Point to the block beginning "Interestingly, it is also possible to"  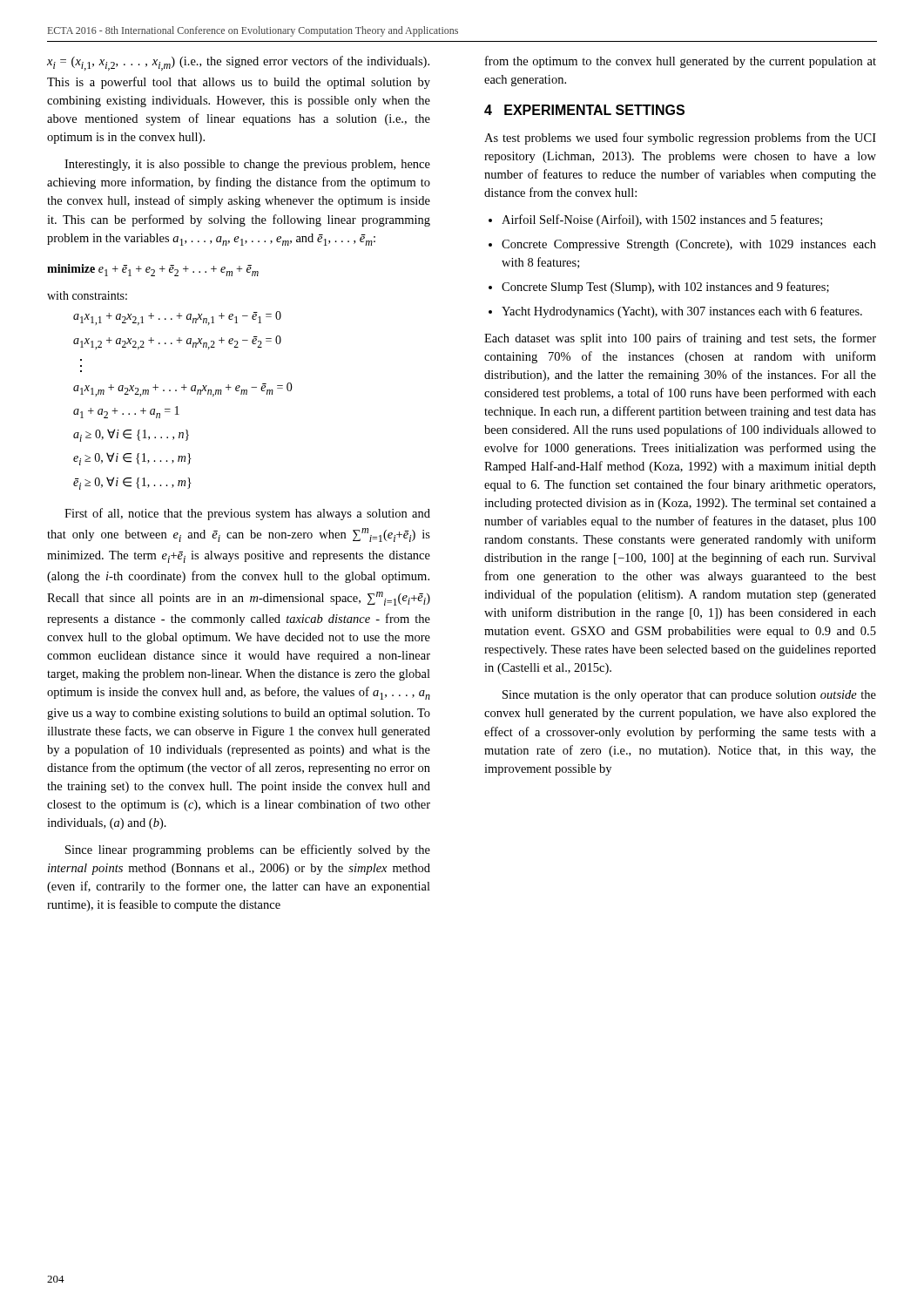239,203
